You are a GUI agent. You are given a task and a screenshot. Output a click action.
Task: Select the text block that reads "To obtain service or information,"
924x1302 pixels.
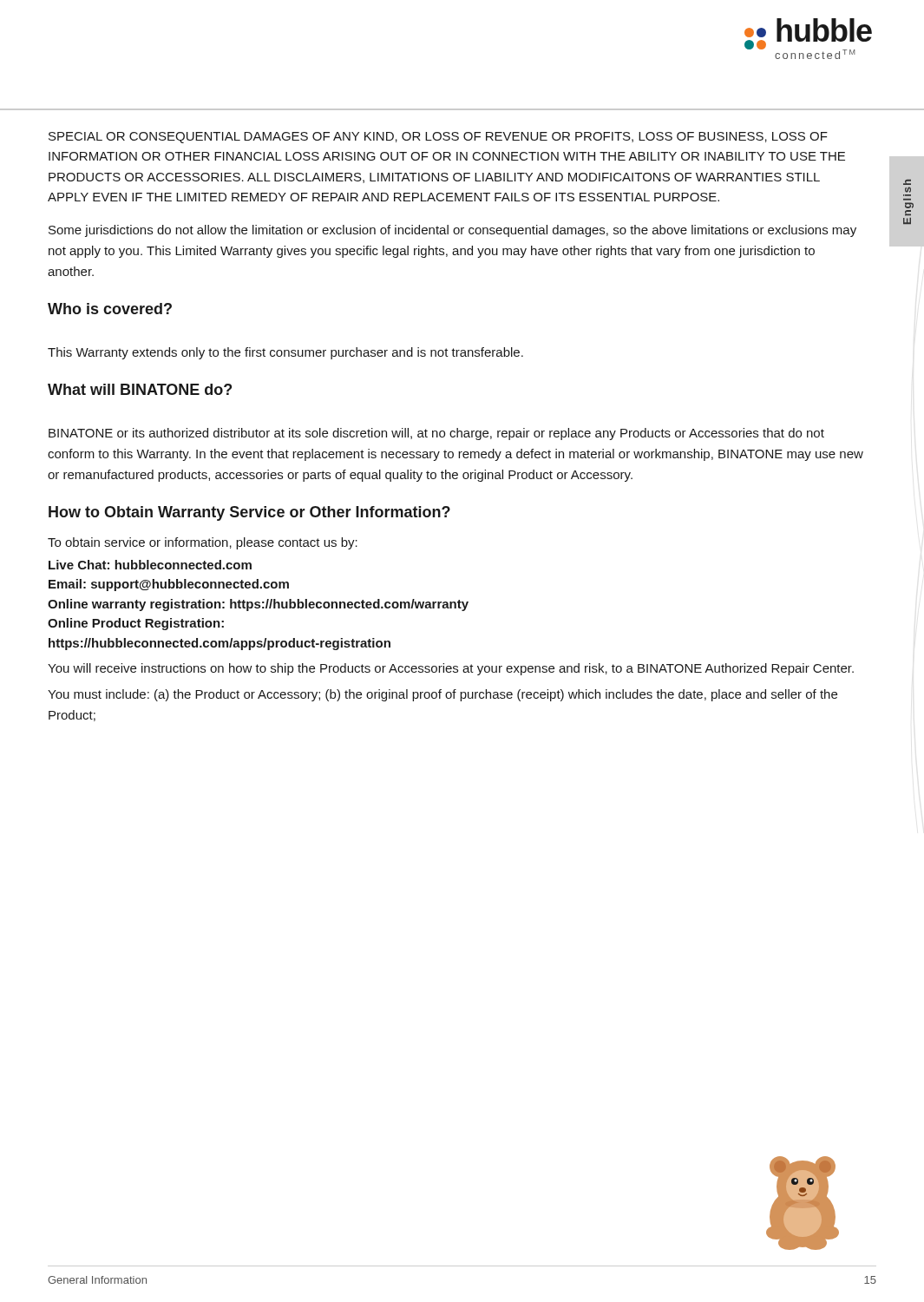[203, 543]
